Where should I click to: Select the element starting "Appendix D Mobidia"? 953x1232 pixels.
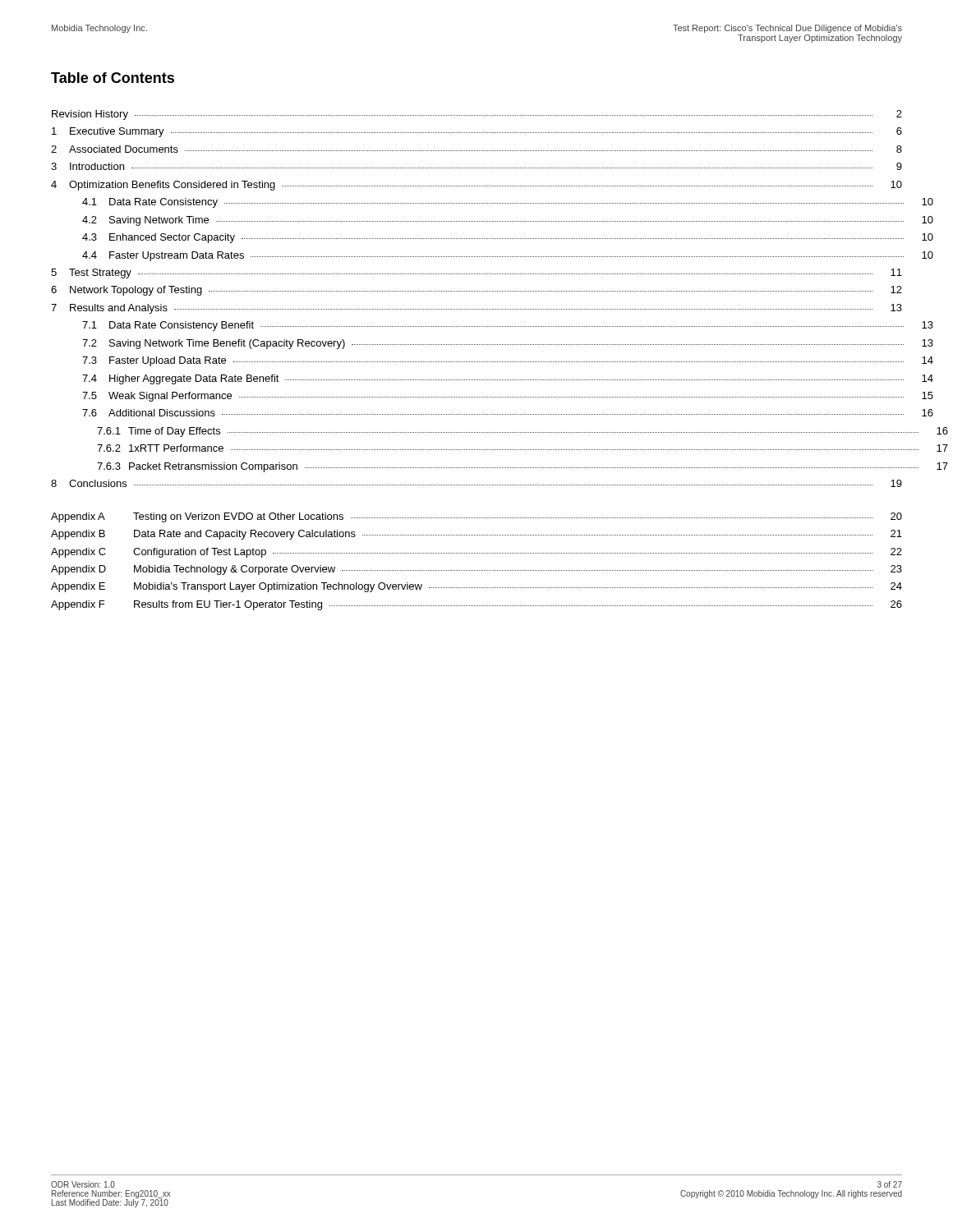(x=476, y=569)
